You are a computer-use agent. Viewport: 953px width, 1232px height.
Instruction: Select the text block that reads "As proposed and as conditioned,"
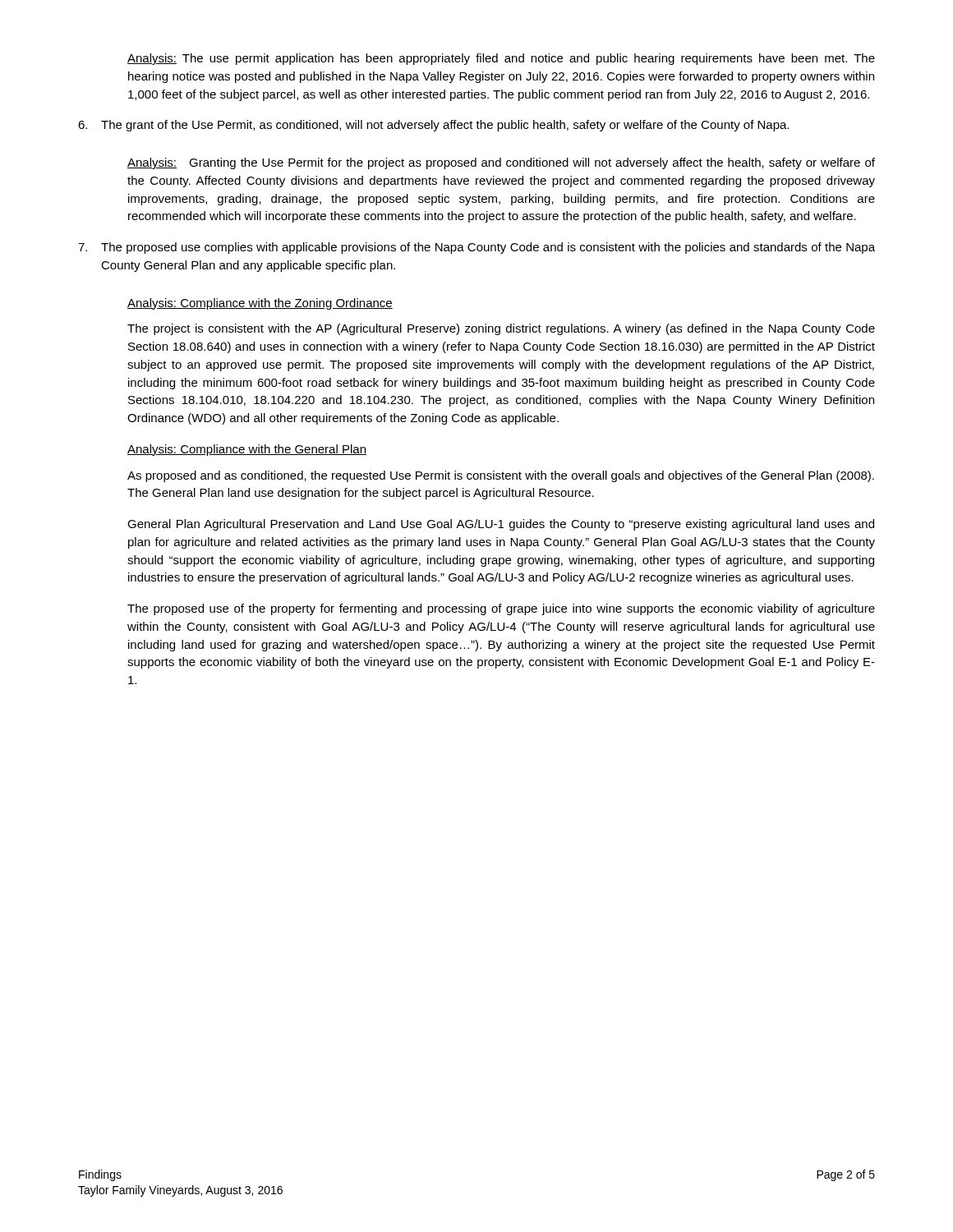pos(501,484)
